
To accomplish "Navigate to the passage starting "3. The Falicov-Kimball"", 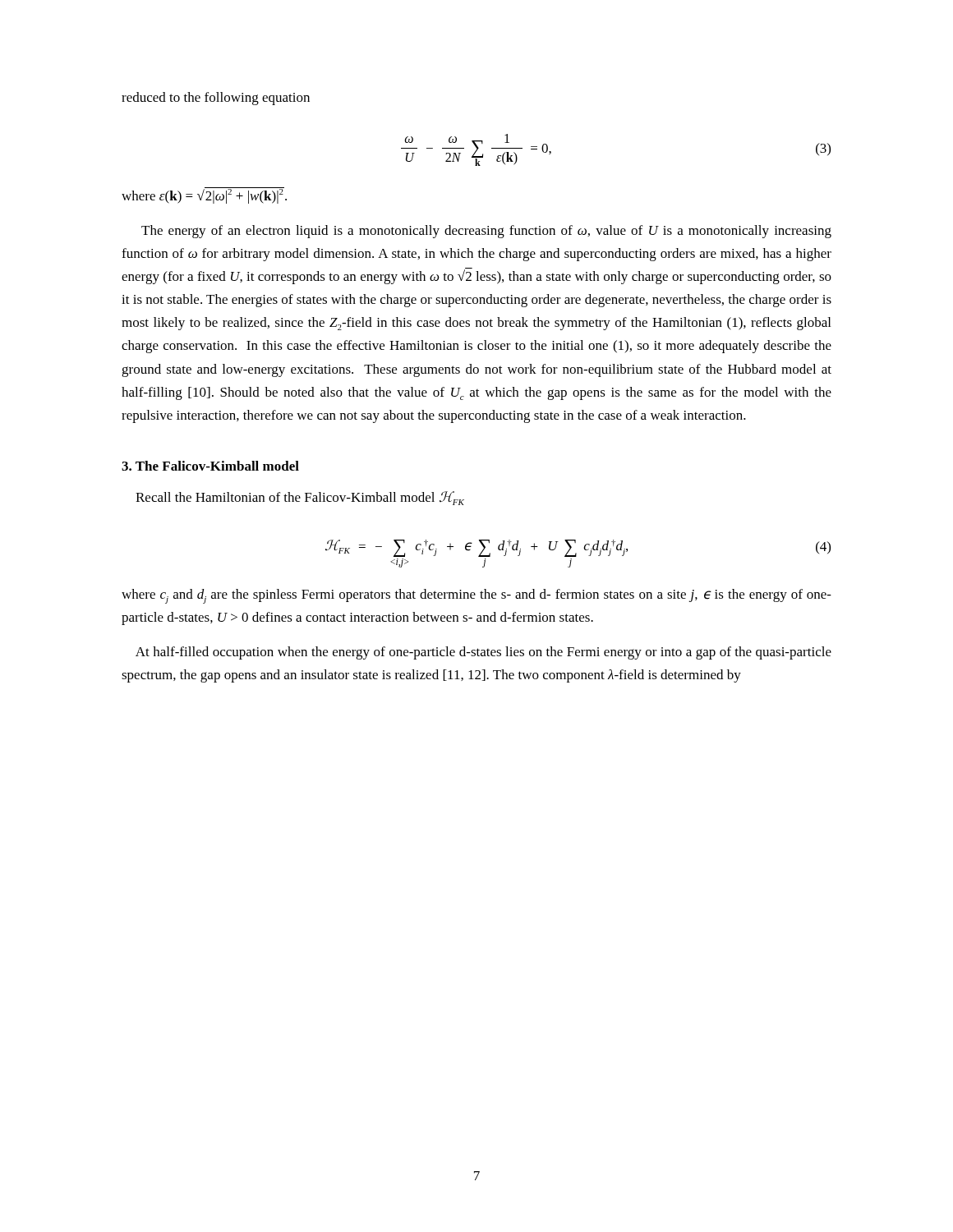I will pos(210,466).
